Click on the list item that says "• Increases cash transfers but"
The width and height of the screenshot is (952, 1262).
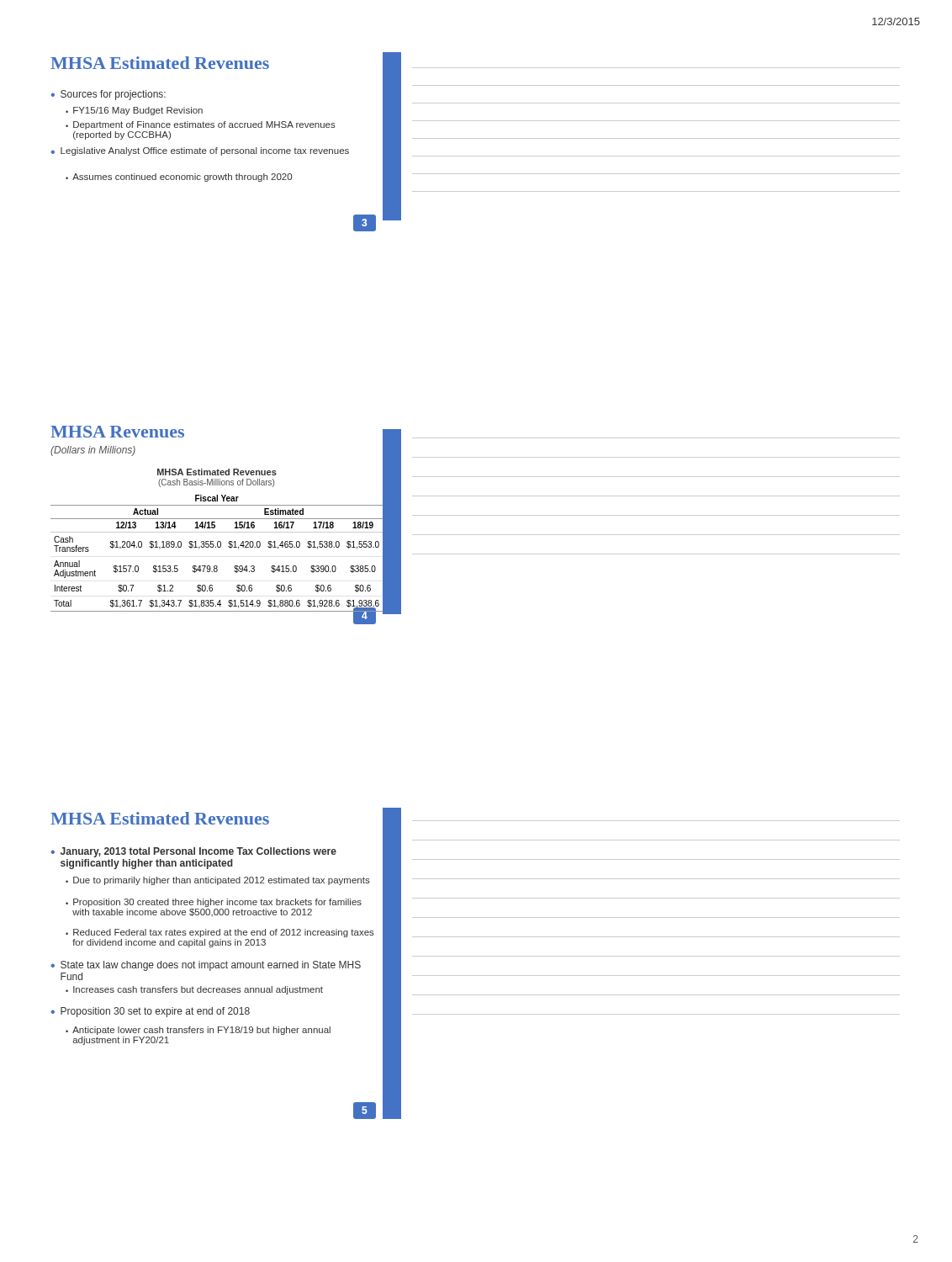click(x=194, y=990)
